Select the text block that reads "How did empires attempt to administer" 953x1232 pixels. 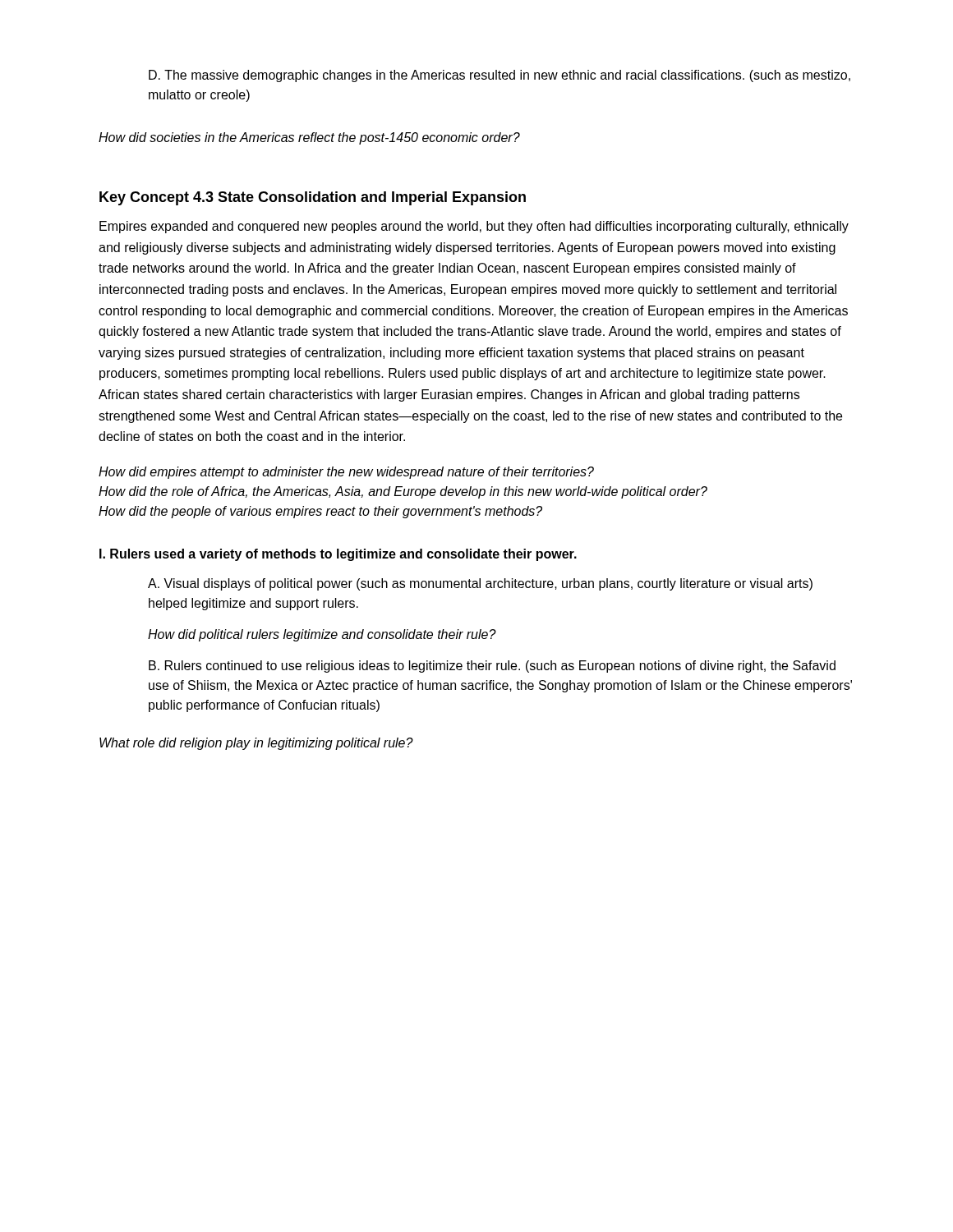[x=403, y=491]
